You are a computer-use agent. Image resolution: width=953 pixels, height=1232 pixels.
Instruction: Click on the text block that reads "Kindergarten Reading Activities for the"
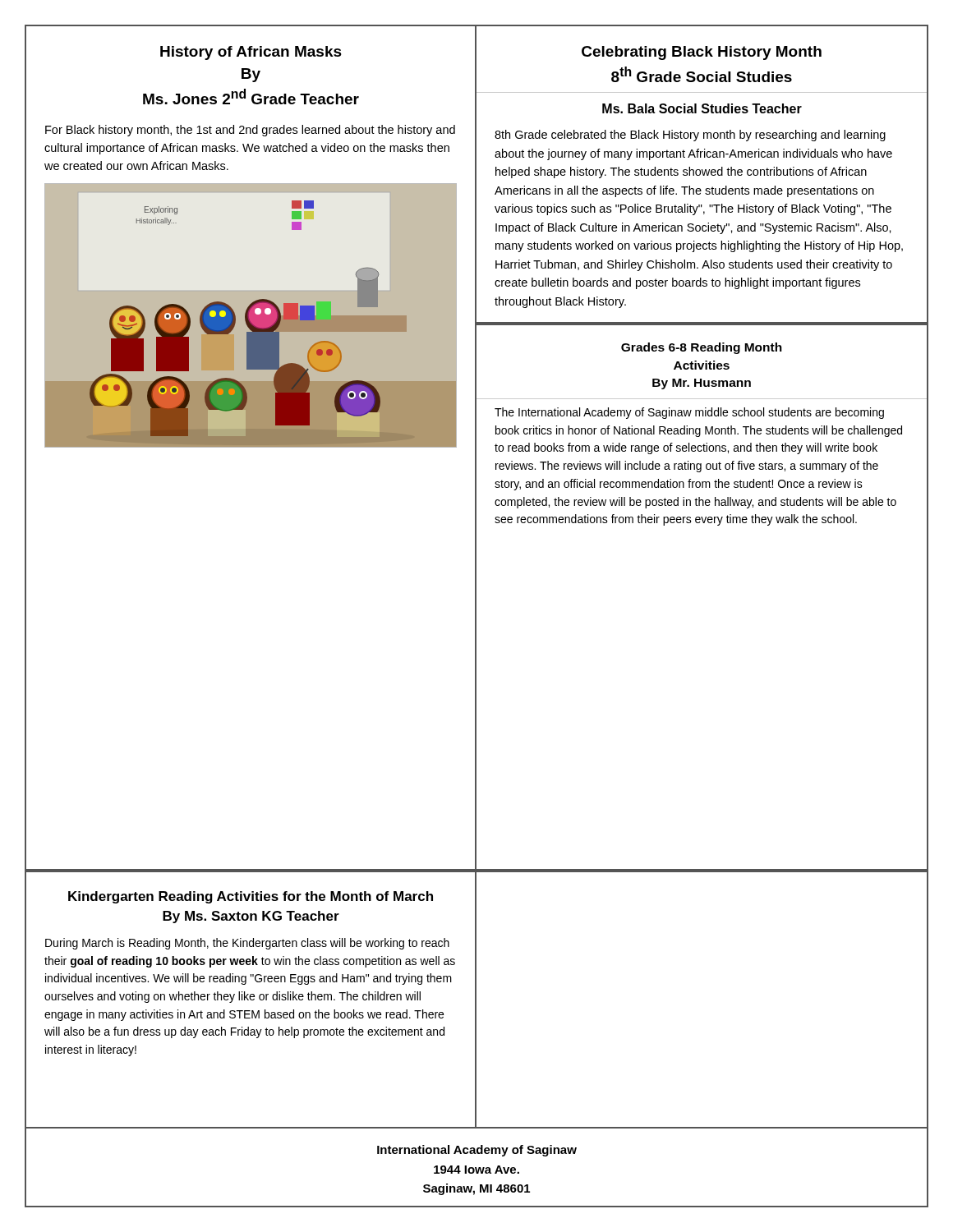coord(251,973)
